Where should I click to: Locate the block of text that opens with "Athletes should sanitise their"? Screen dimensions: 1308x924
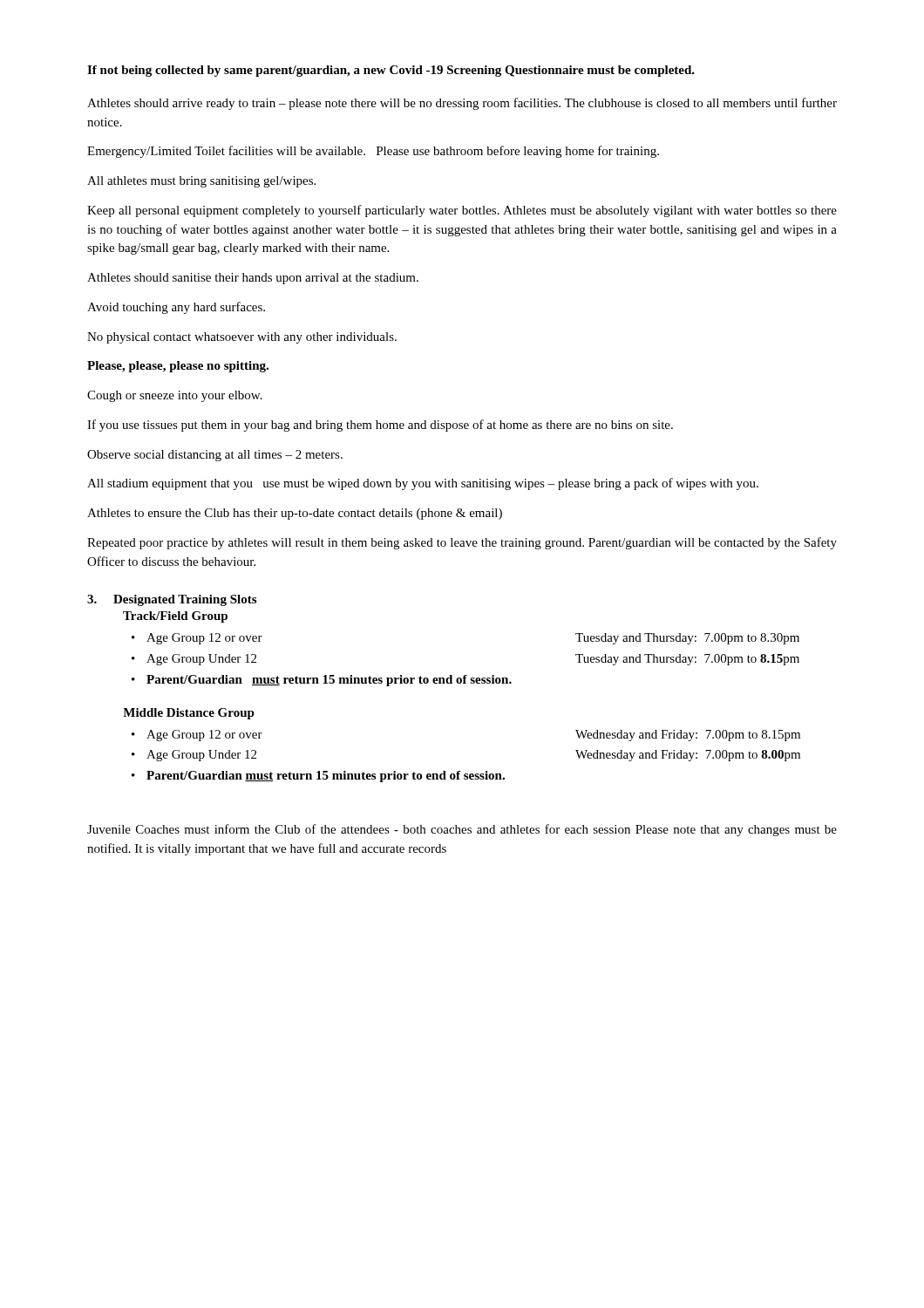pos(253,277)
